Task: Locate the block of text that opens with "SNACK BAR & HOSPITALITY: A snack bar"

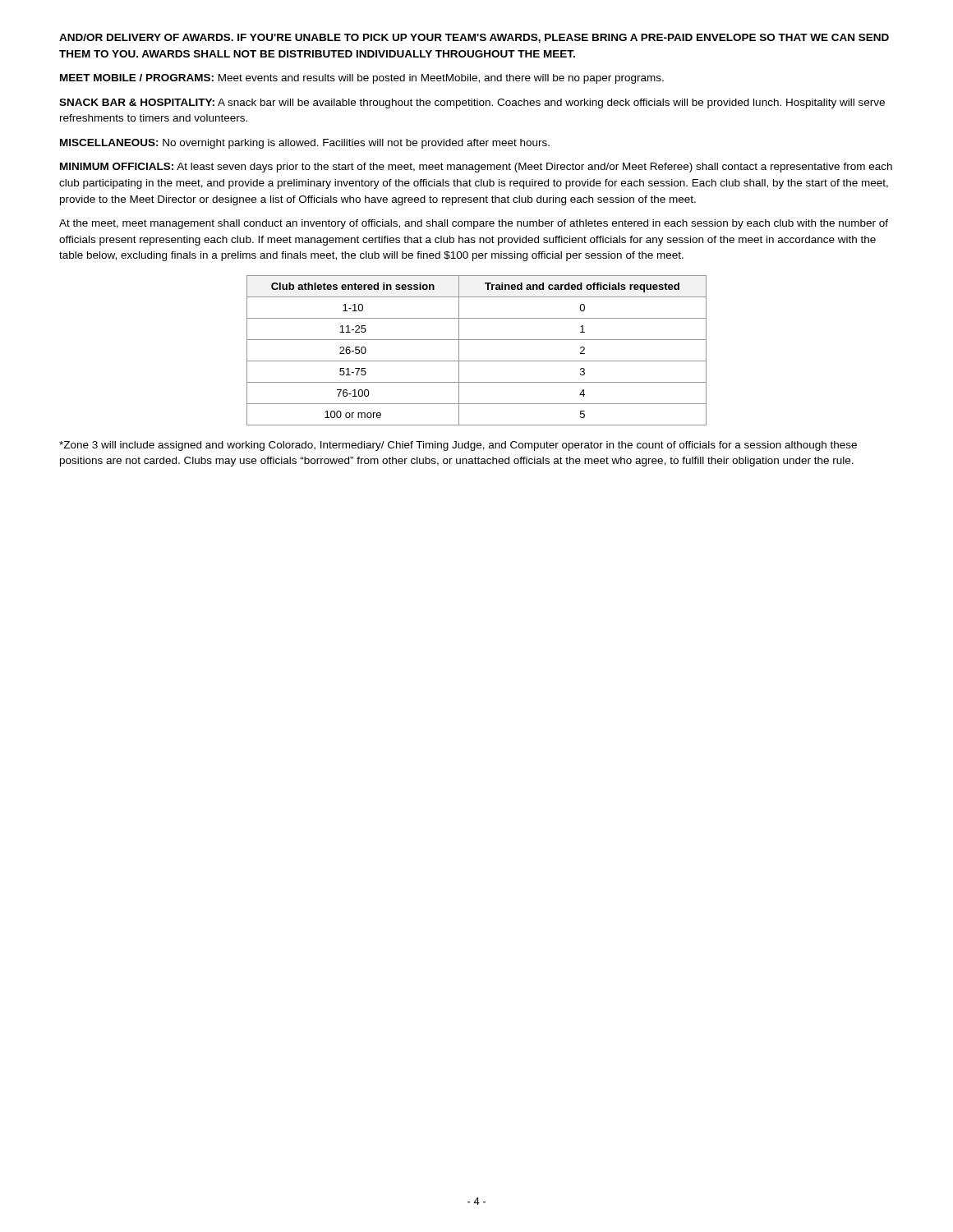Action: [476, 110]
